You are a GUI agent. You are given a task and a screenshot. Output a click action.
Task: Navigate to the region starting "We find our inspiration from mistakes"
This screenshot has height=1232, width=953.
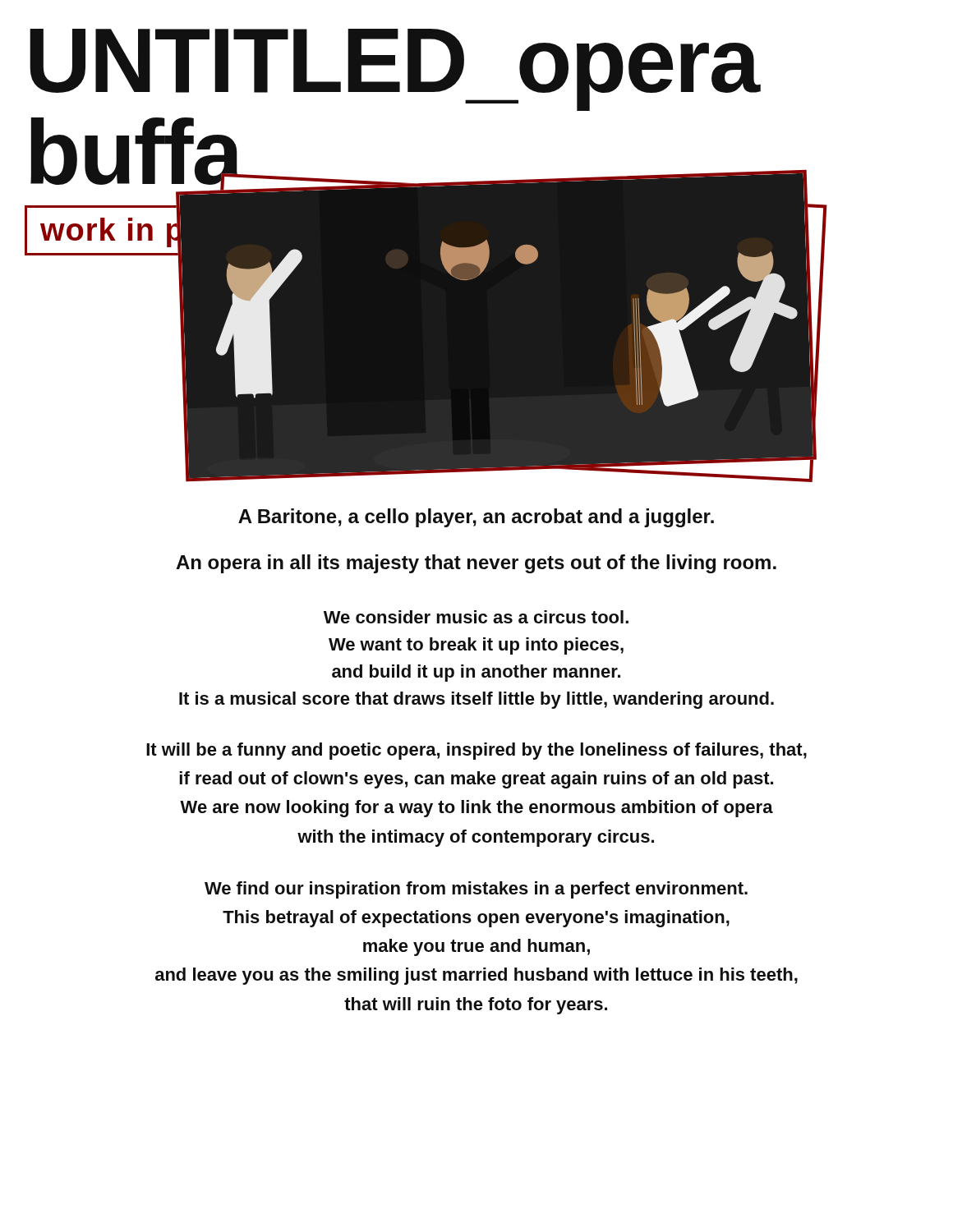coord(476,946)
